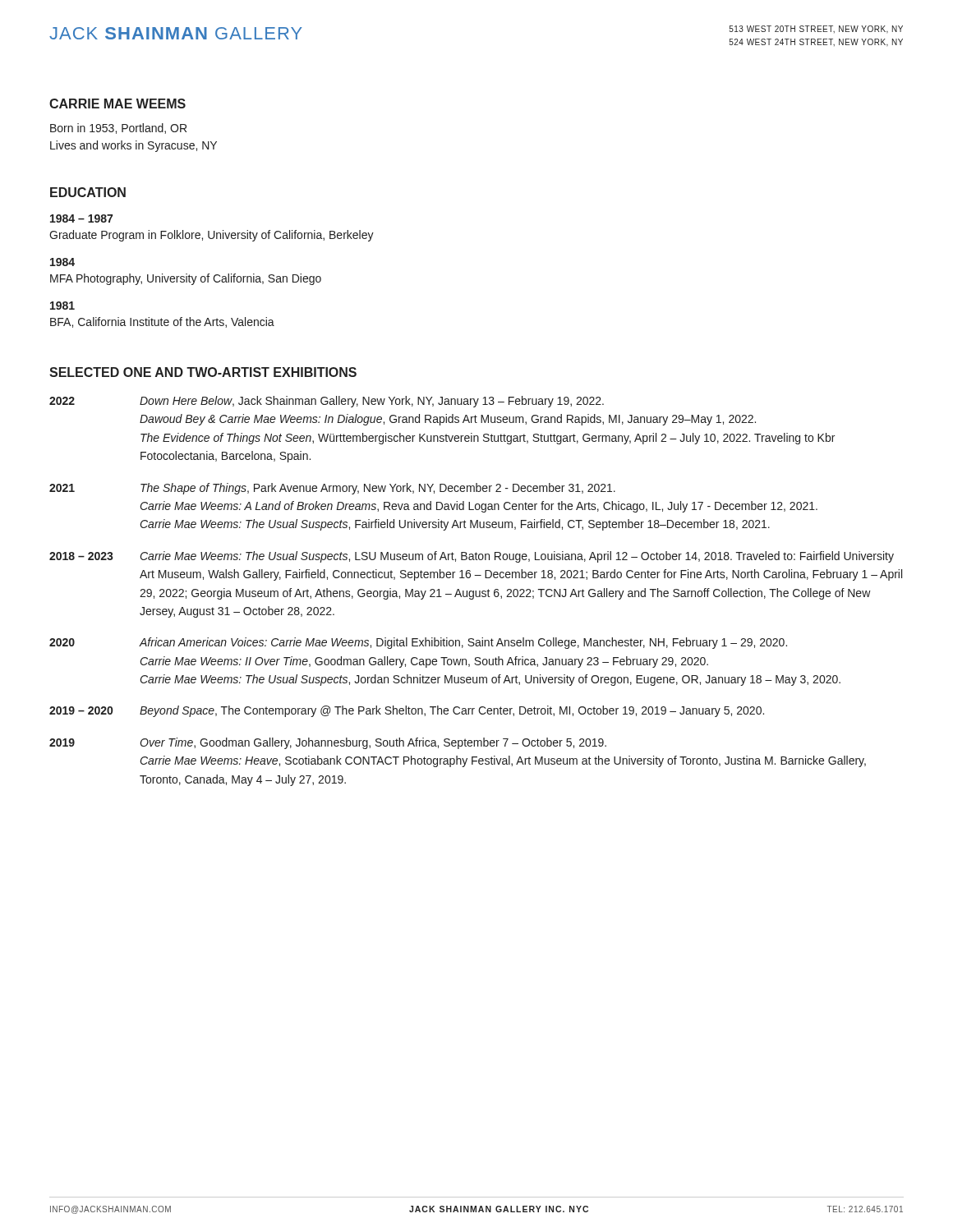Point to the block beginning "2018 – 2023"
Viewport: 953px width, 1232px height.
click(x=476, y=584)
